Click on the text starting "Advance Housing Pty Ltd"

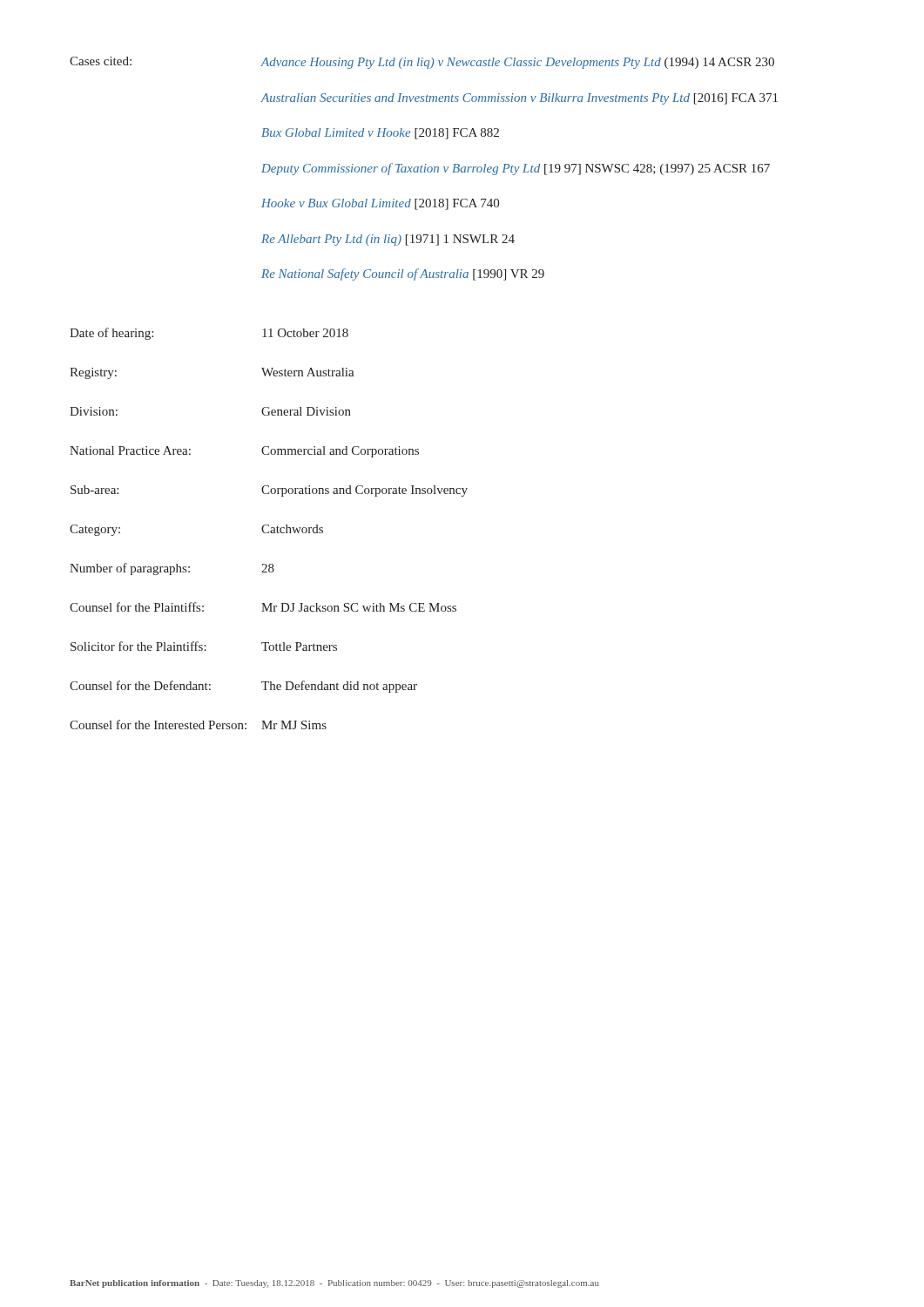click(518, 62)
